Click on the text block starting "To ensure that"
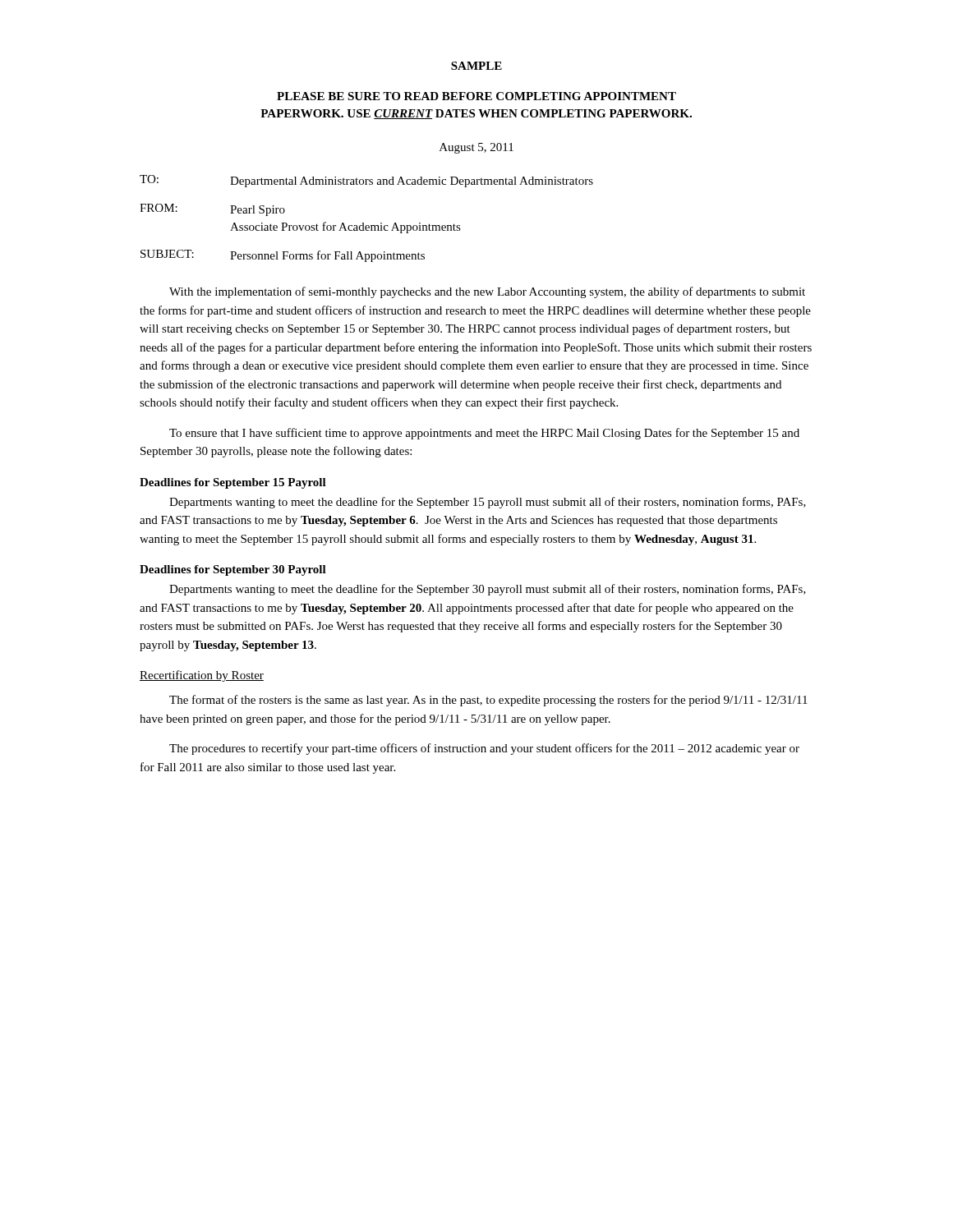The image size is (953, 1232). 470,442
